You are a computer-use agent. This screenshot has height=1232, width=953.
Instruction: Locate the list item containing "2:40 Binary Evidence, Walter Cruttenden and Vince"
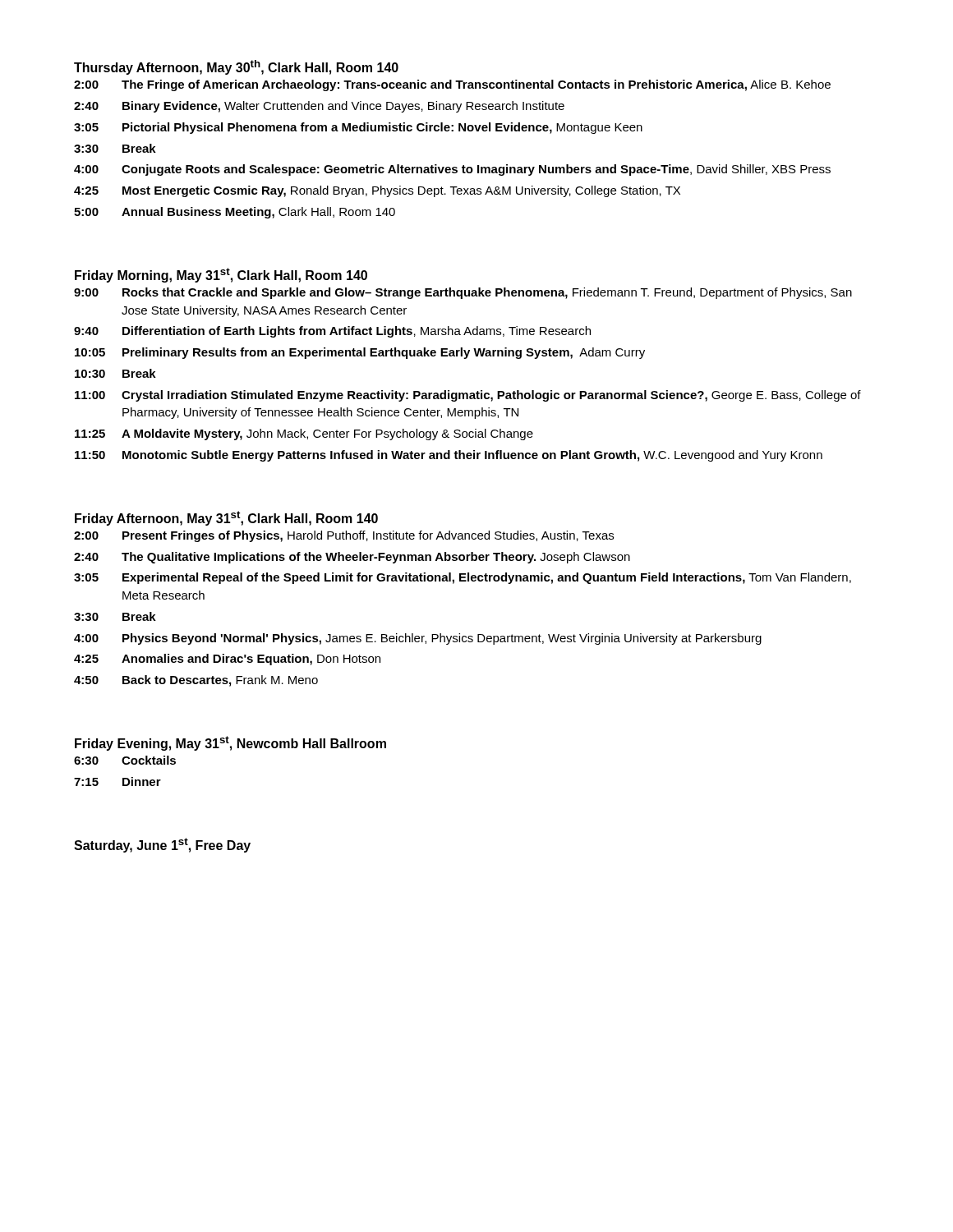click(x=476, y=106)
